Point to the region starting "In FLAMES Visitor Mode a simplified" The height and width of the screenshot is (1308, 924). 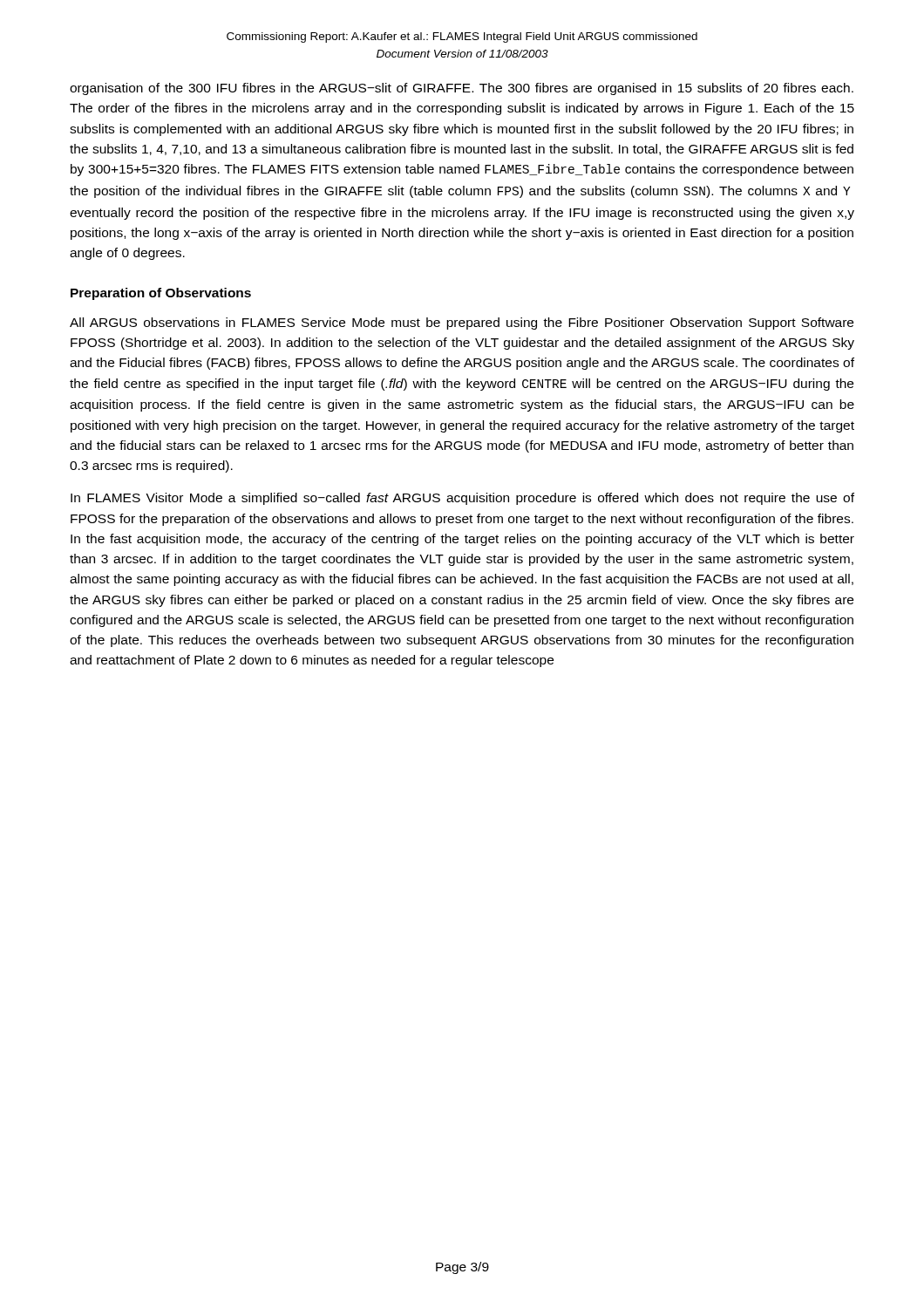click(462, 579)
